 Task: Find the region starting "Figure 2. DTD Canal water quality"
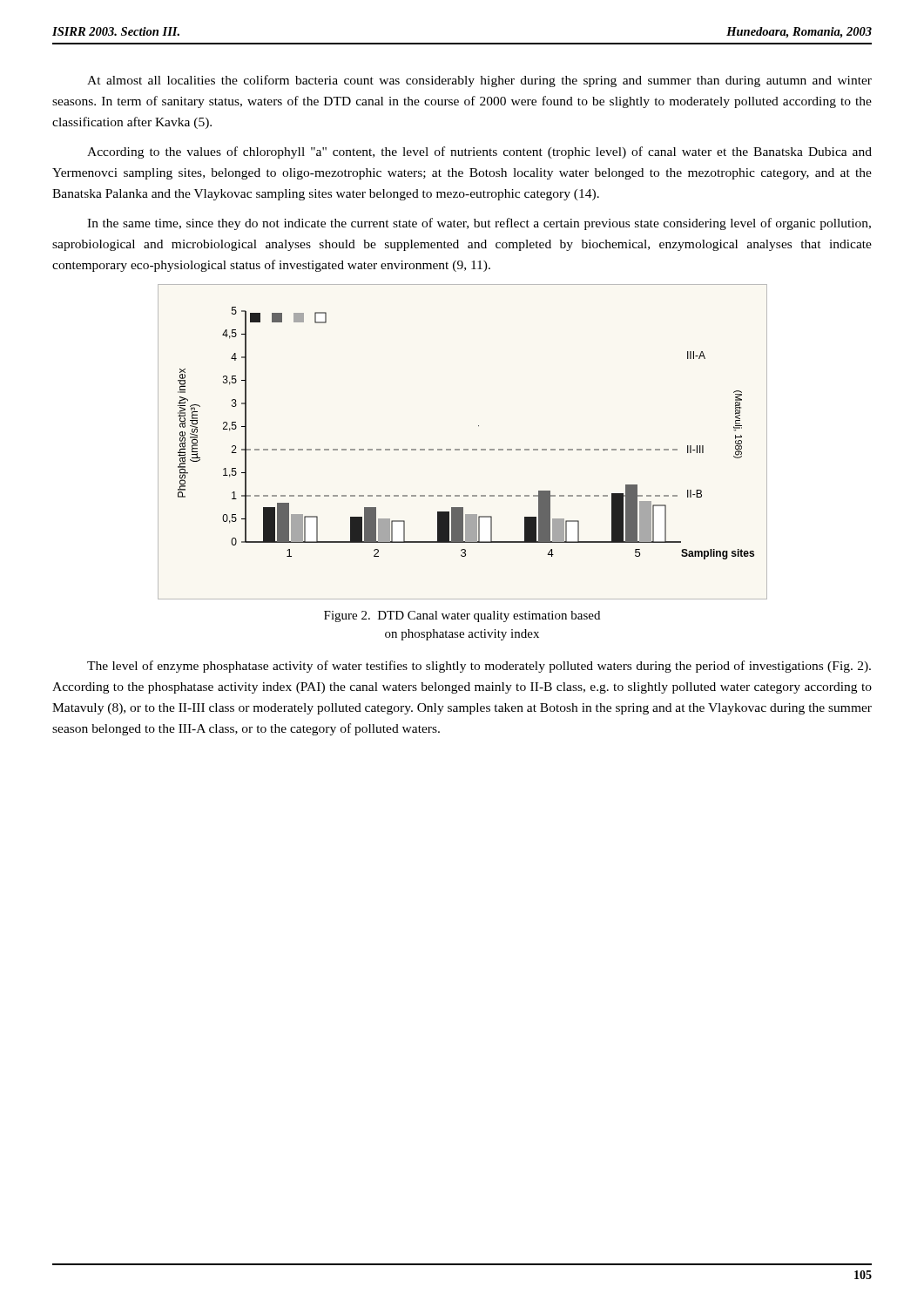[x=462, y=624]
